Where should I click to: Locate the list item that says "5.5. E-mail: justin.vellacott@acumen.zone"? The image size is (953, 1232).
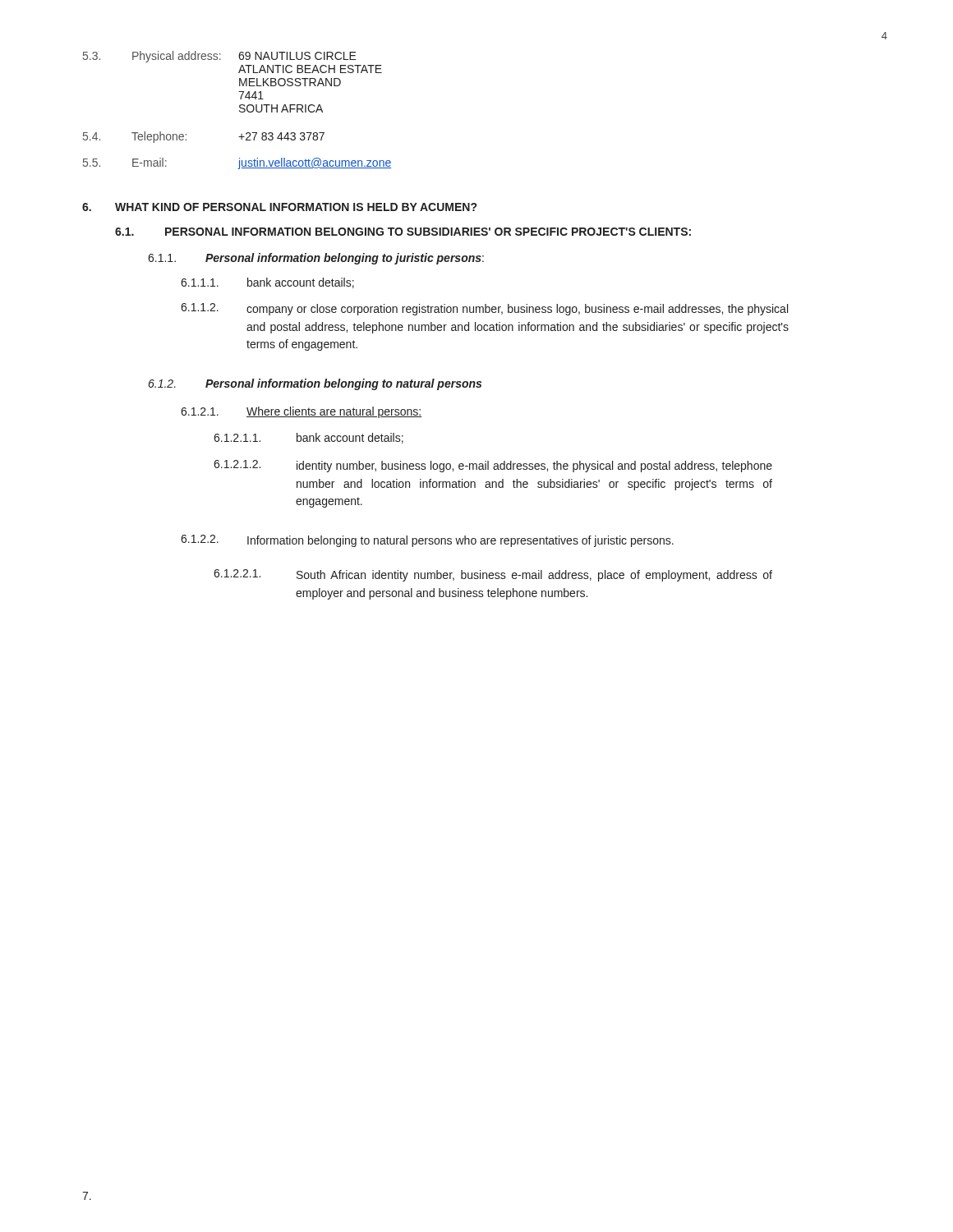coord(237,163)
